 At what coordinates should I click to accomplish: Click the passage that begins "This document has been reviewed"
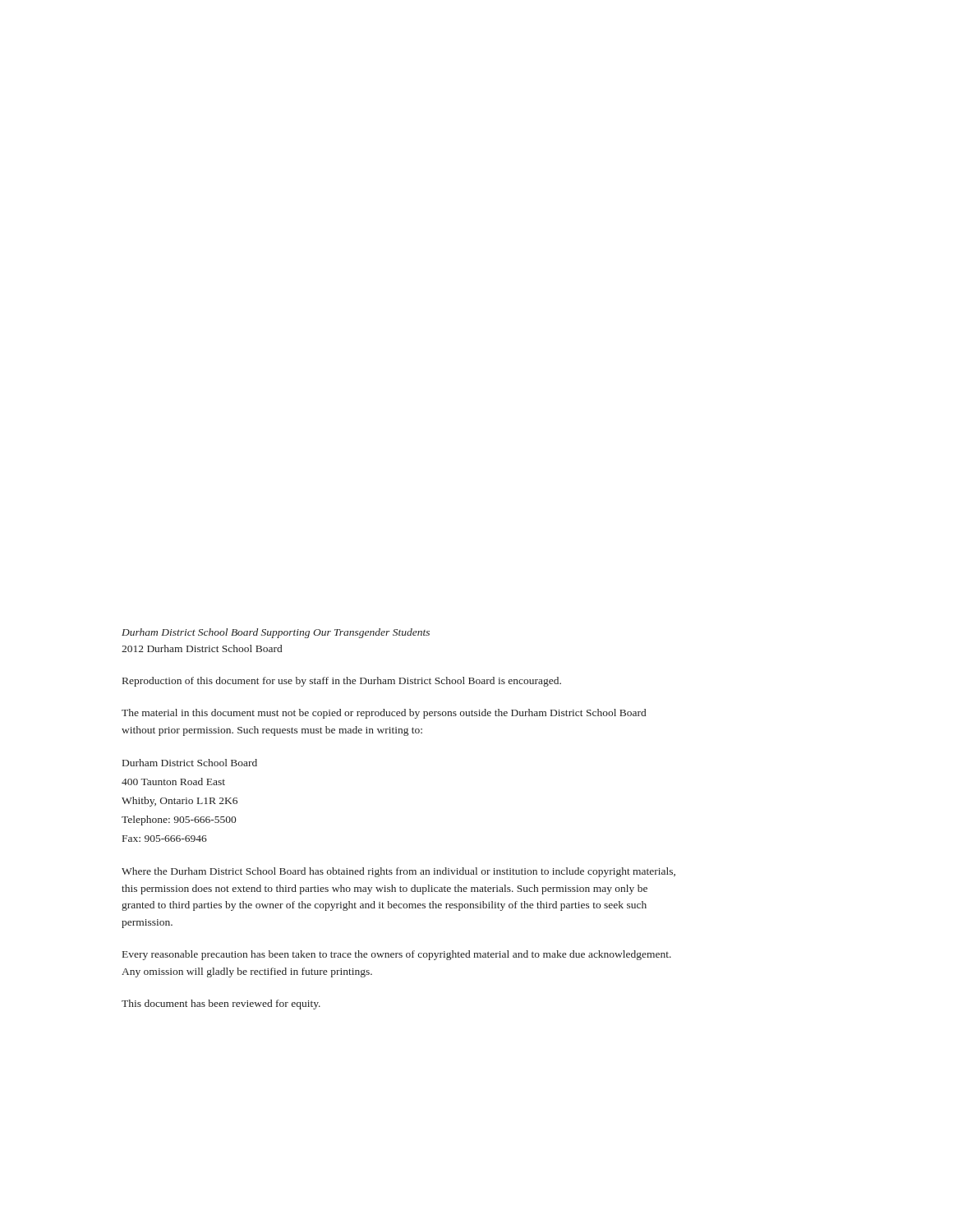(221, 1003)
